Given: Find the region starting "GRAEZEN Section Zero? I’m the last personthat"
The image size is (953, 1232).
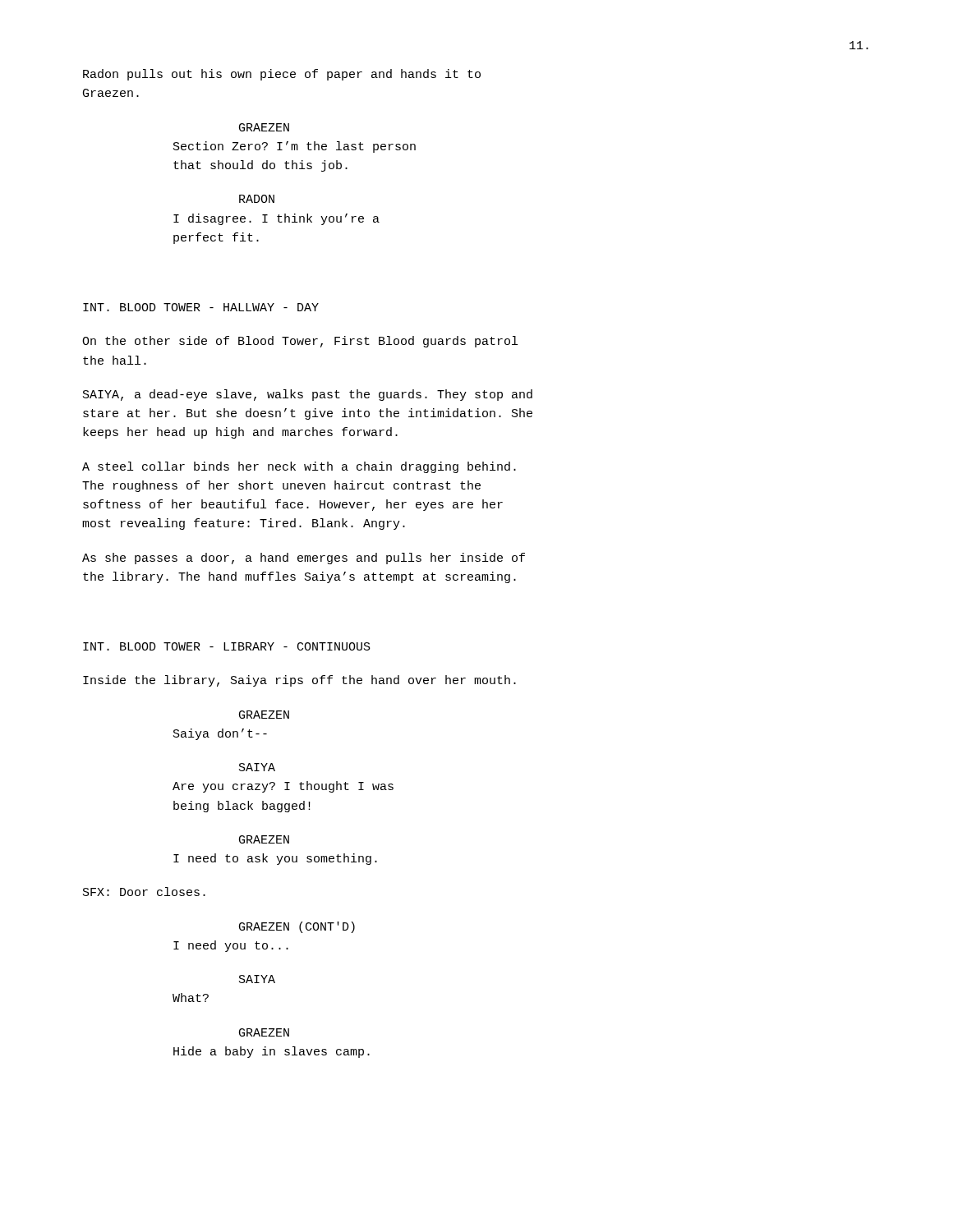Looking at the screenshot, I should click(x=264, y=127).
